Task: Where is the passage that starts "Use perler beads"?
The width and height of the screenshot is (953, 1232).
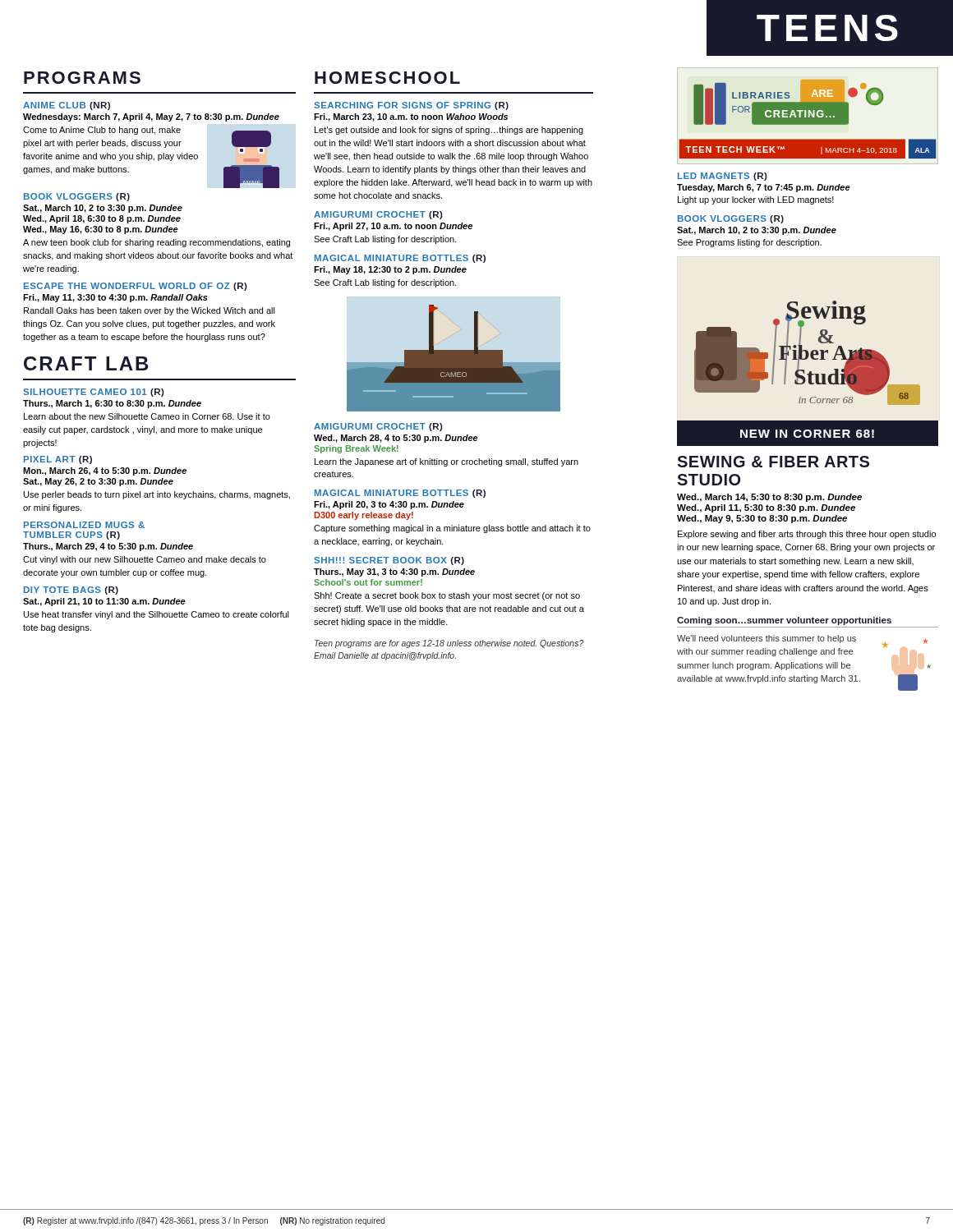Action: [x=157, y=501]
